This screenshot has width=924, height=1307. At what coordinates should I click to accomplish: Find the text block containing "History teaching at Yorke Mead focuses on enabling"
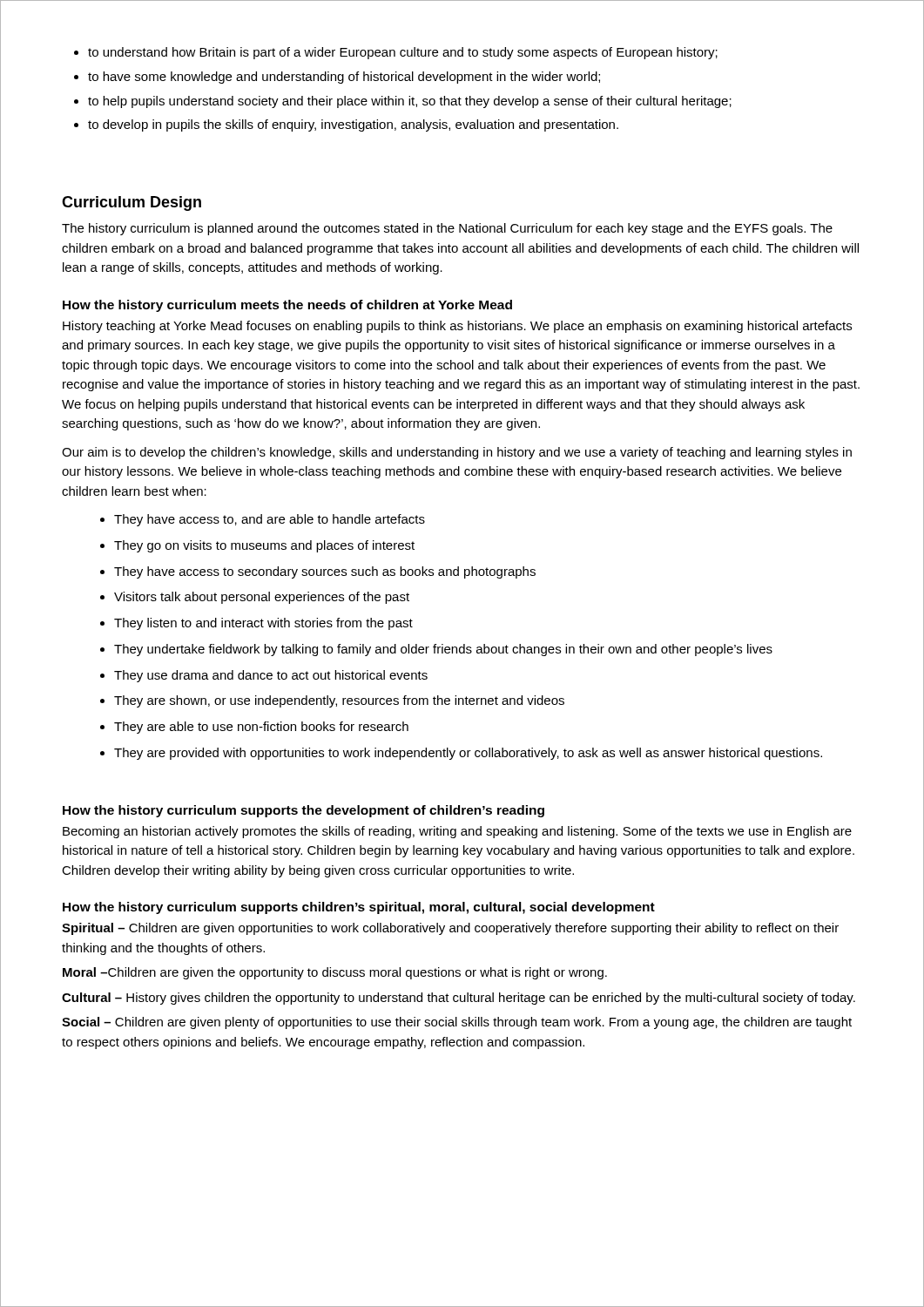coord(461,374)
